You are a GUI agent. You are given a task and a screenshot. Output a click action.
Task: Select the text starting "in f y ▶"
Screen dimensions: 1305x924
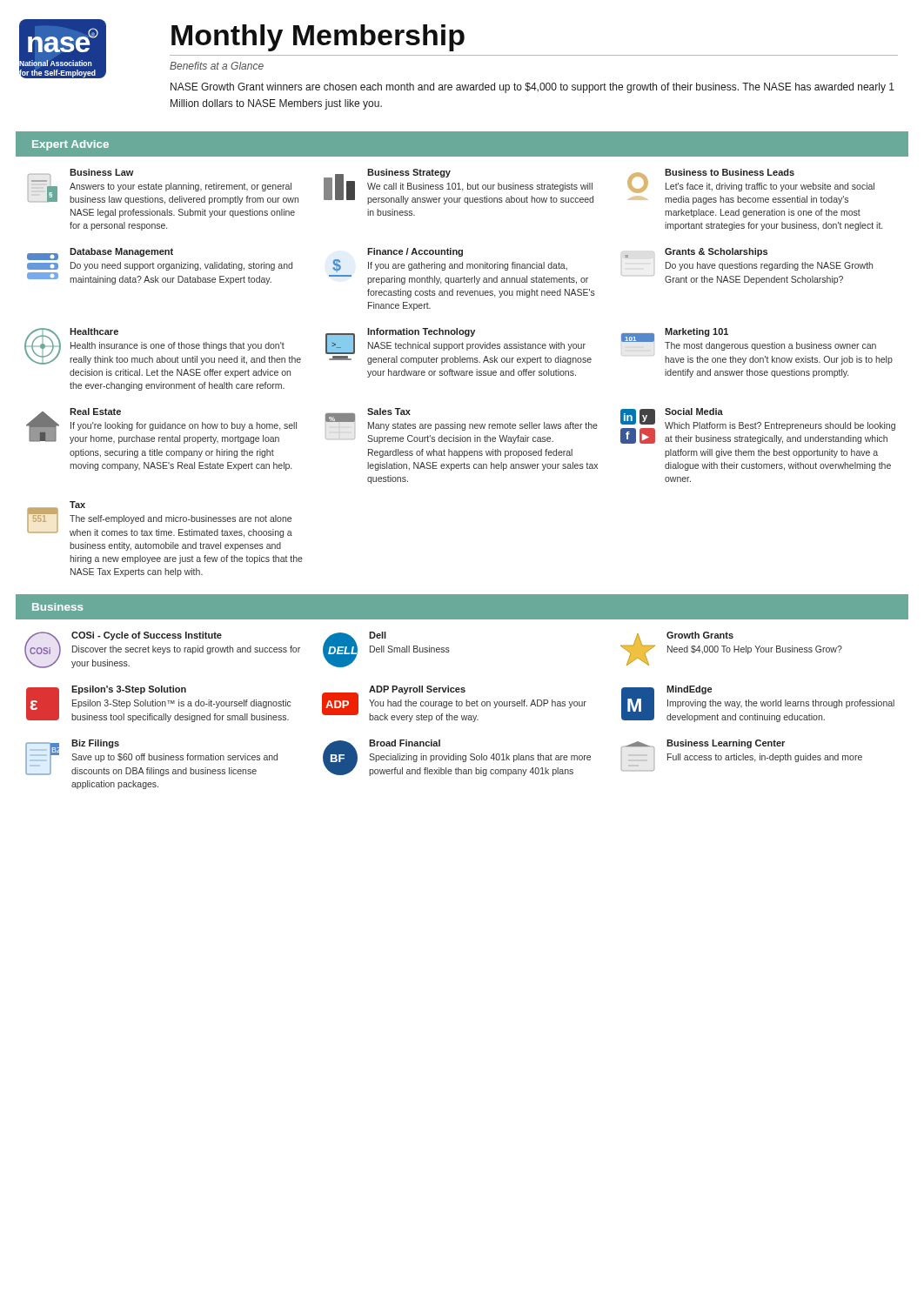pos(758,446)
